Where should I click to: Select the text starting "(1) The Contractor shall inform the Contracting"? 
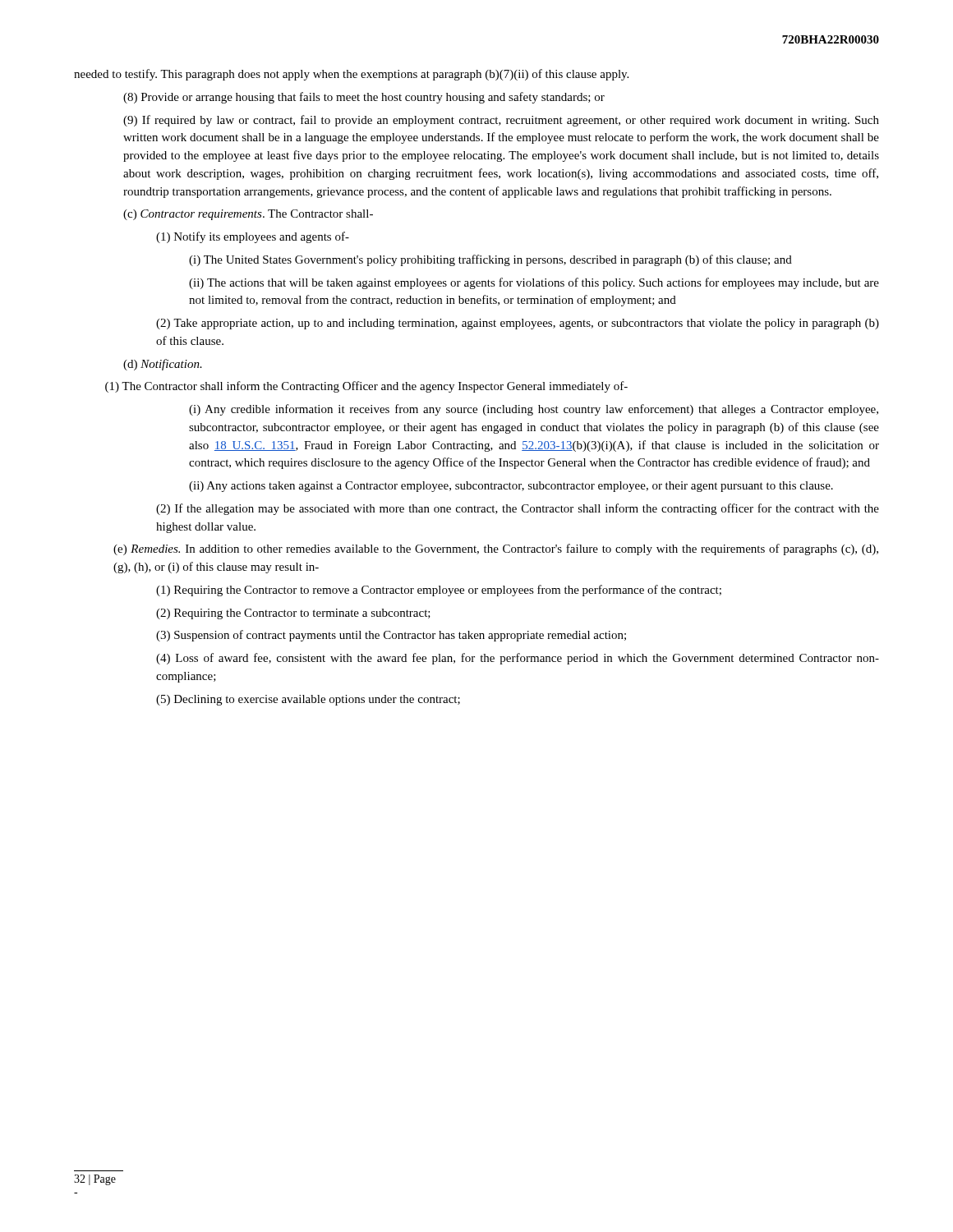pos(489,387)
